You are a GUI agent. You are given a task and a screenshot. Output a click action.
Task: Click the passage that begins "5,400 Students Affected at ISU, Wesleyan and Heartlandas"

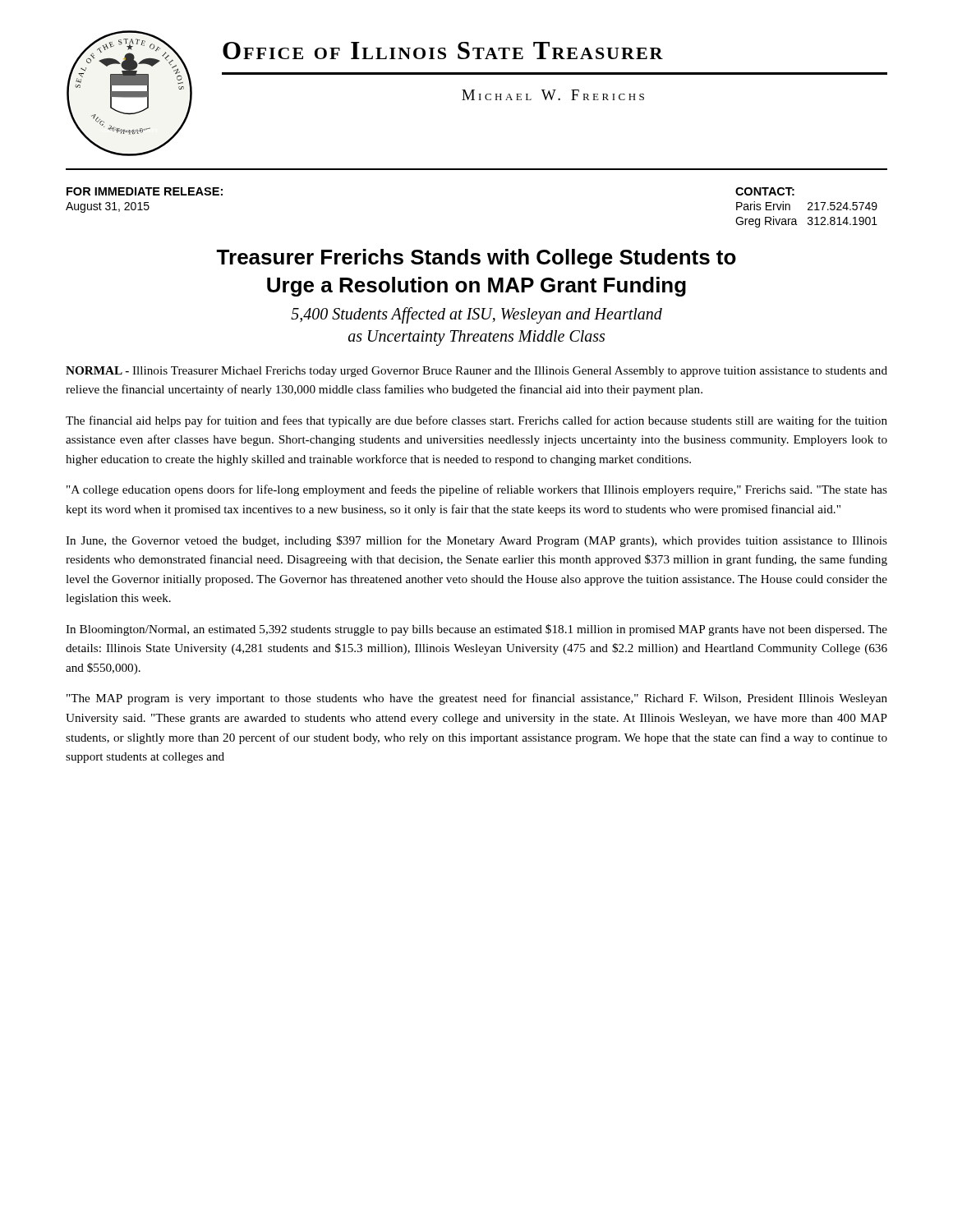476,325
